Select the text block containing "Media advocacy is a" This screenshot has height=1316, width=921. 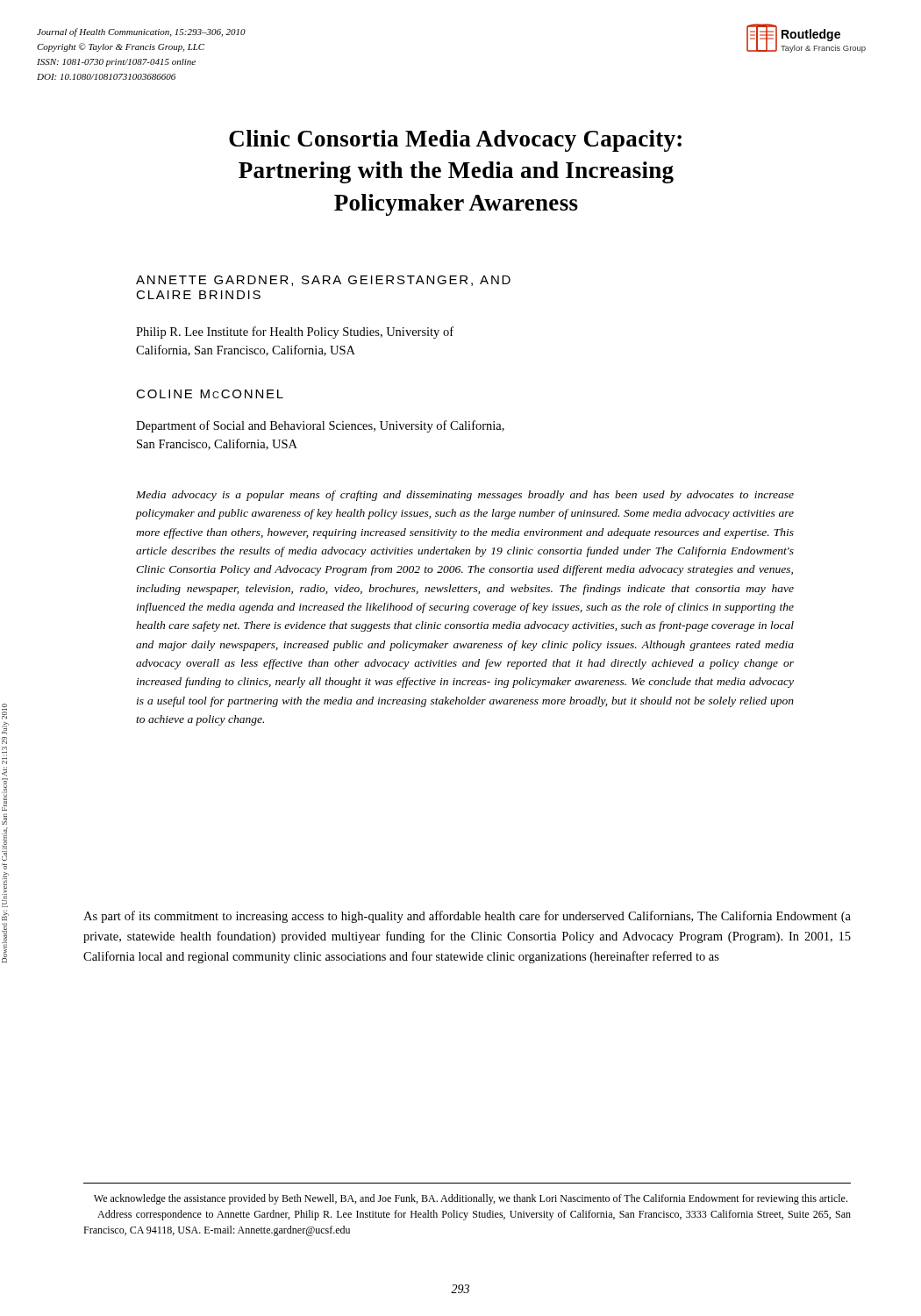(465, 607)
